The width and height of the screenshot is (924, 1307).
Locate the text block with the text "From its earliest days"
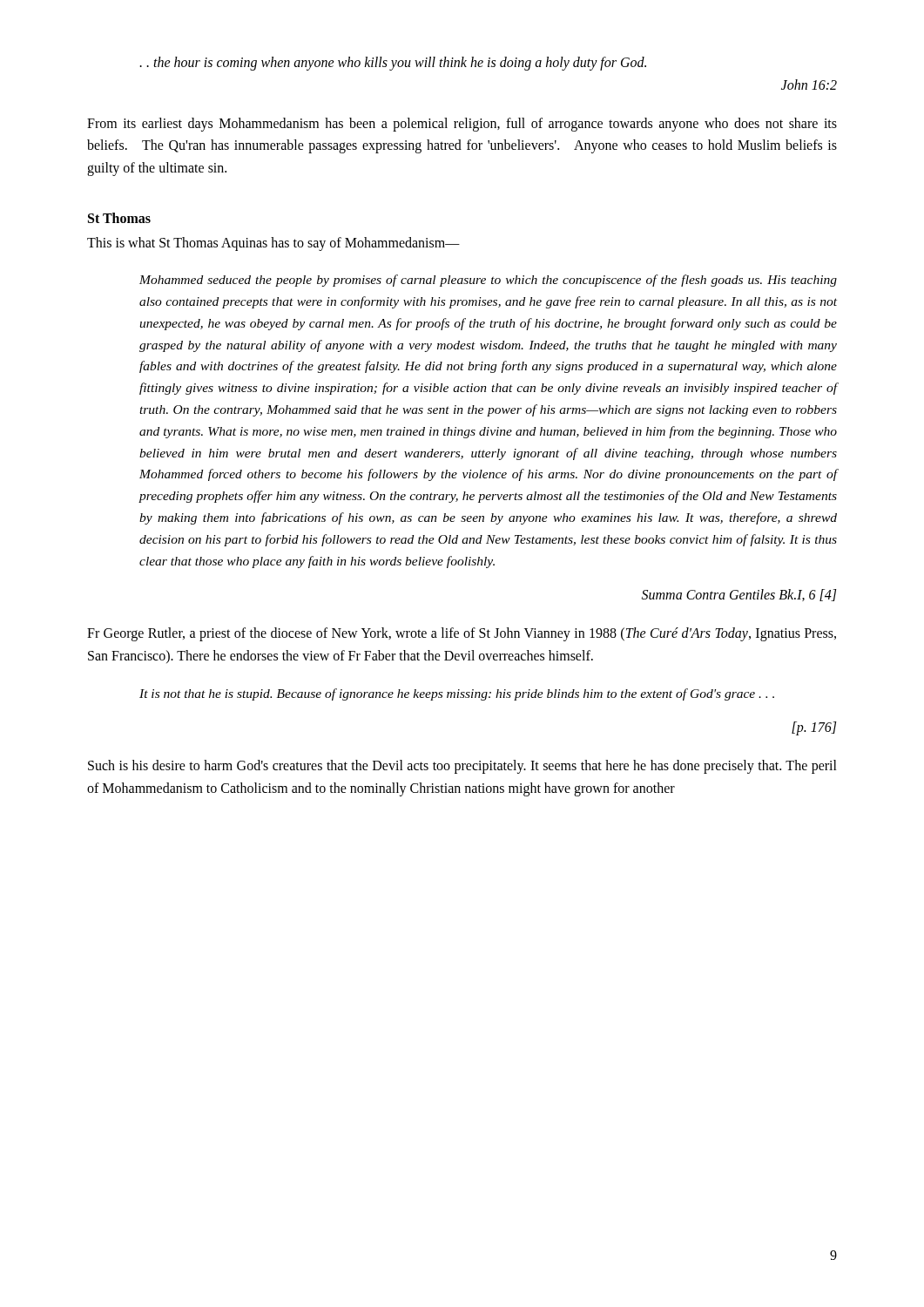462,146
